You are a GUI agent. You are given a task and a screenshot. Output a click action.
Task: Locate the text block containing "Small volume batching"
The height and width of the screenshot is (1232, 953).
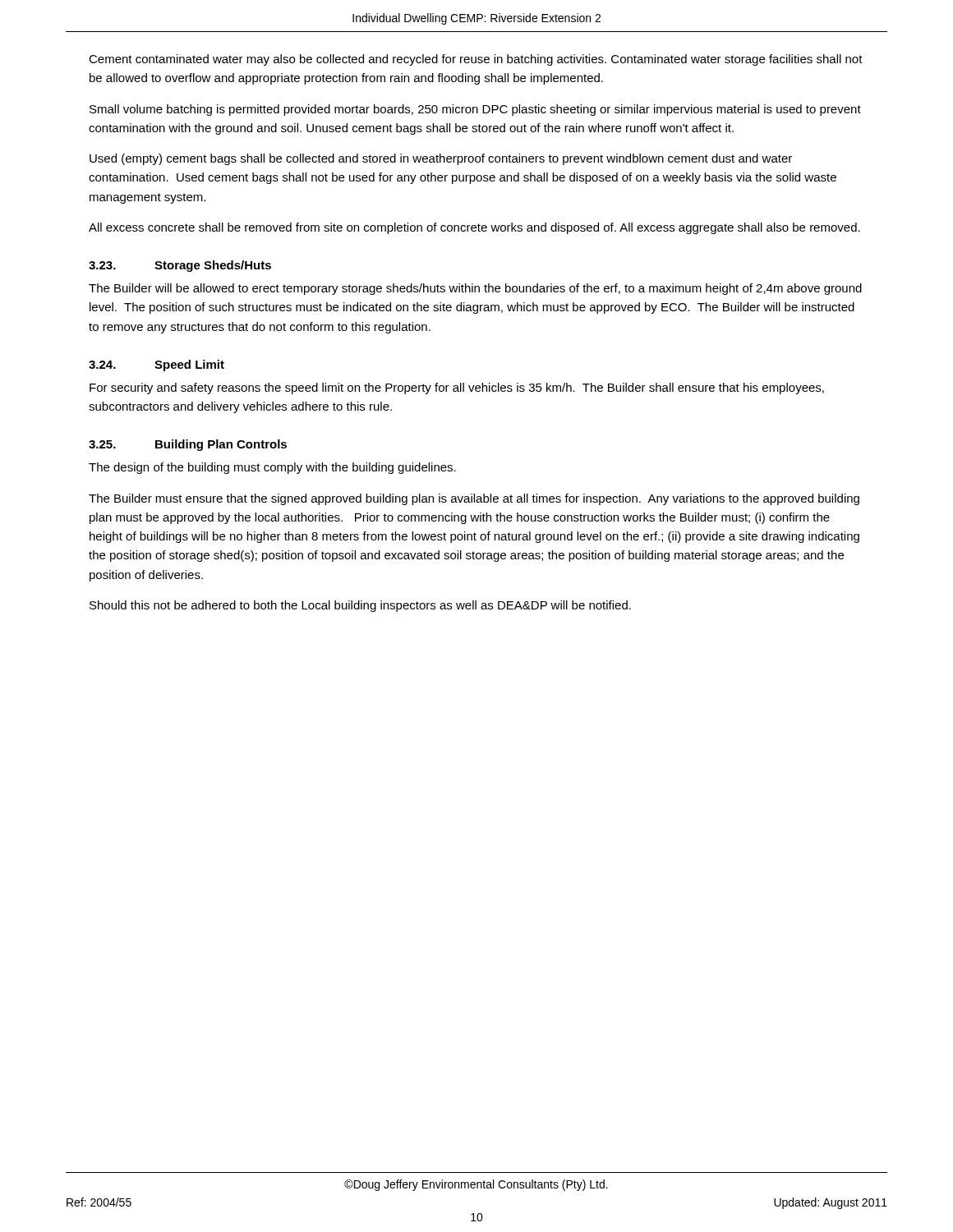pyautogui.click(x=475, y=118)
